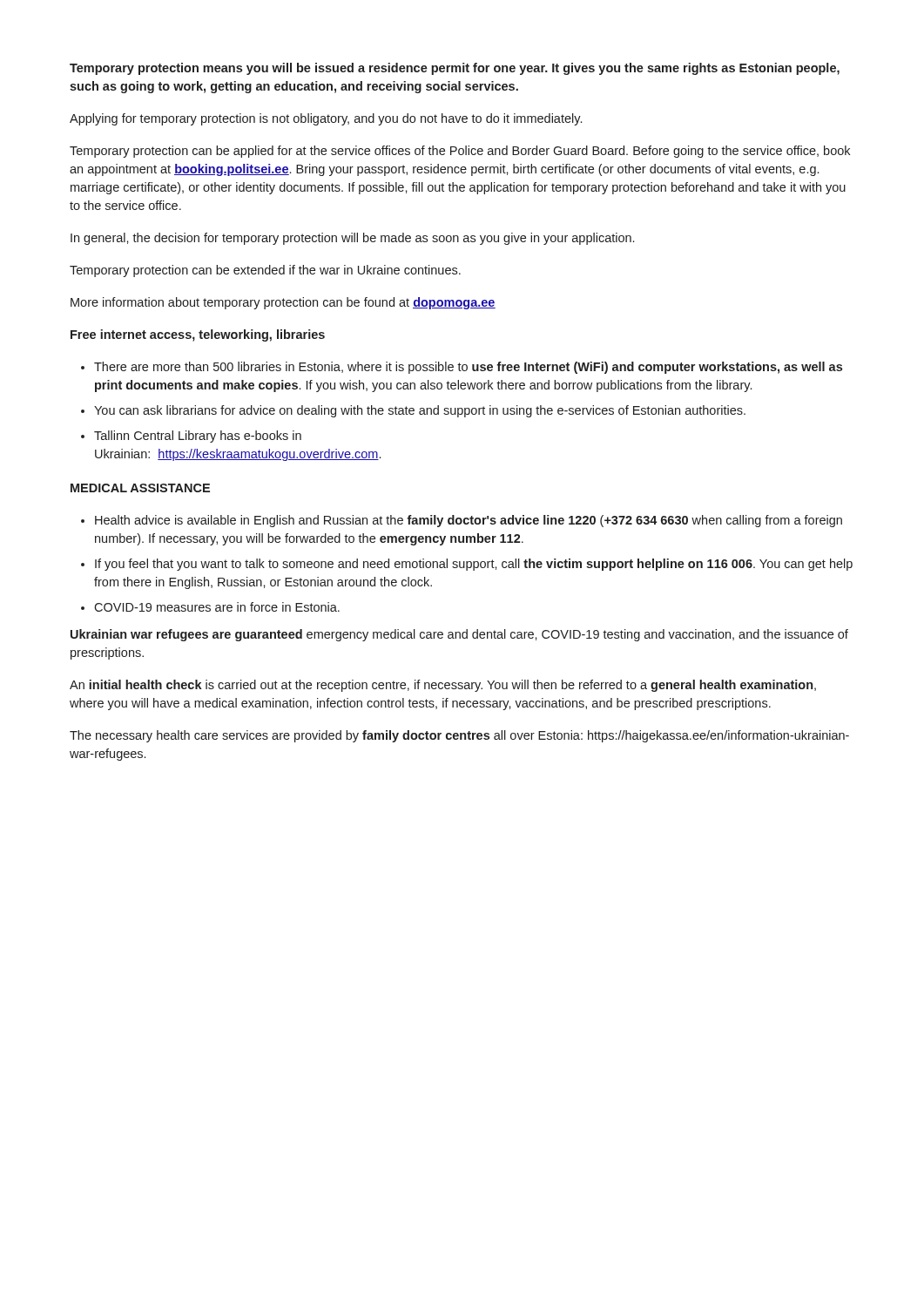Locate the block of text that opens with "In general, the decision"
Screen dimensions: 1307x924
pyautogui.click(x=353, y=238)
